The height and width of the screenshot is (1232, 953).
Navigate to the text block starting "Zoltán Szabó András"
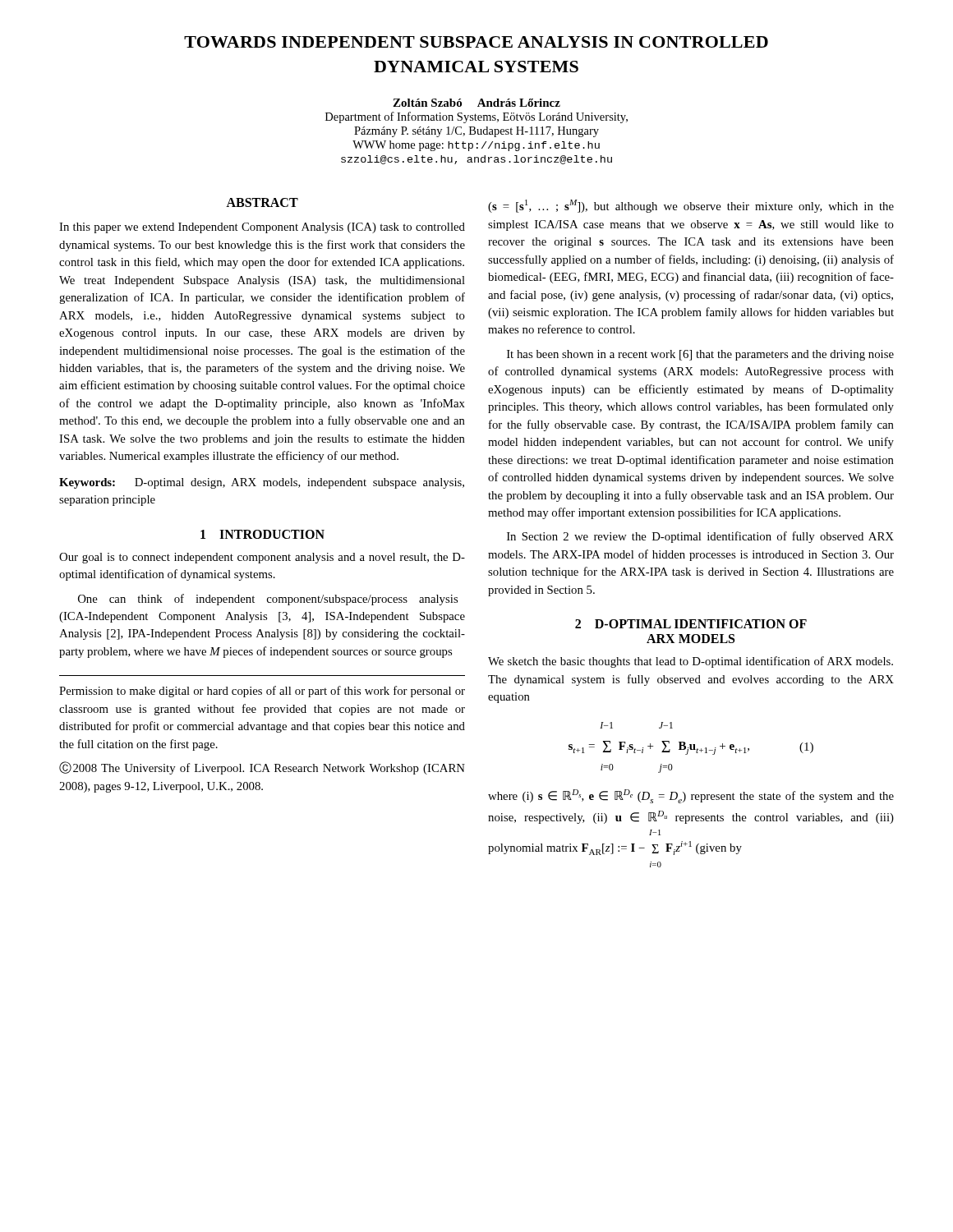click(x=476, y=131)
